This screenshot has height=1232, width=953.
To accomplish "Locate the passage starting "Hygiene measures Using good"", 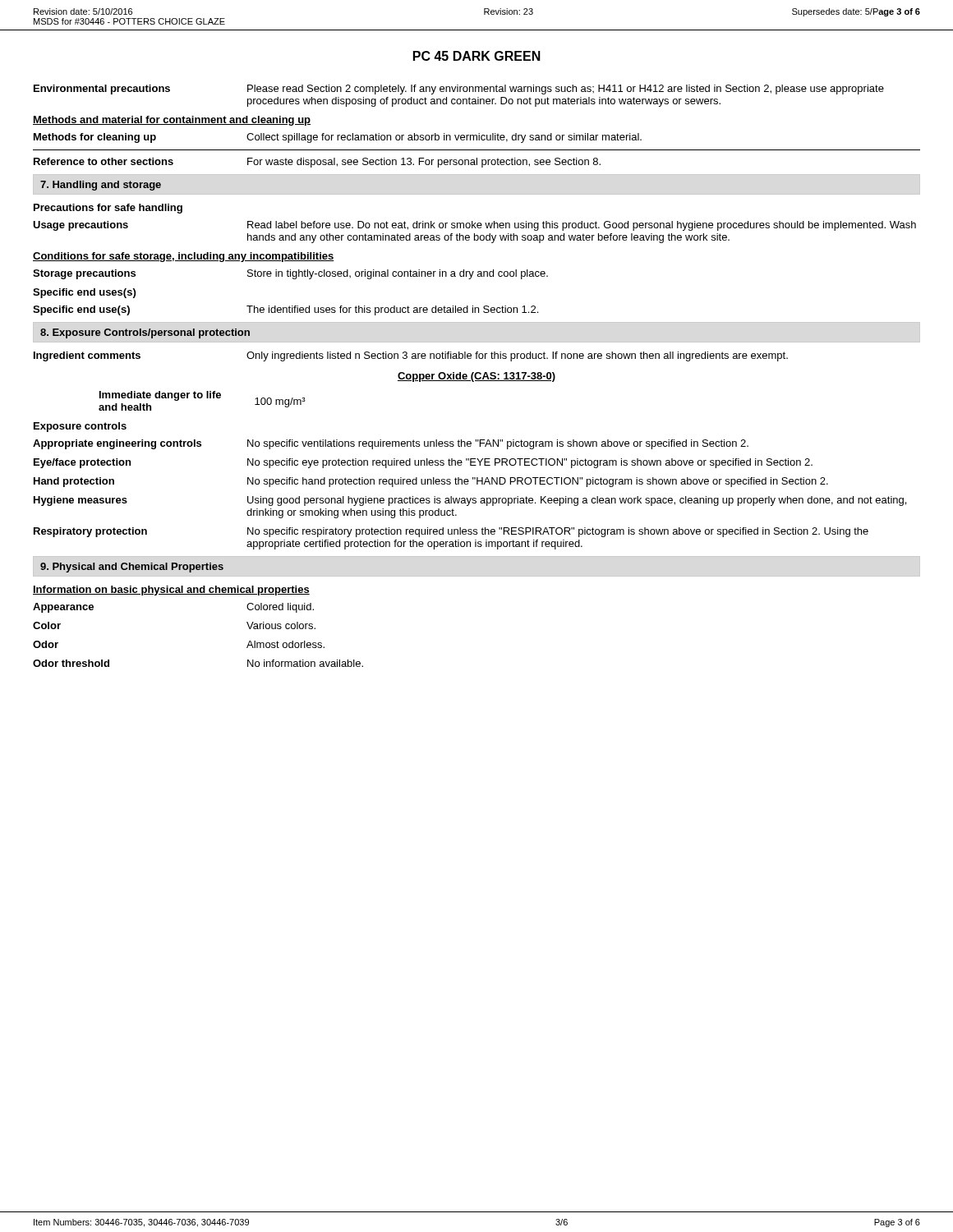I will pyautogui.click(x=476, y=506).
